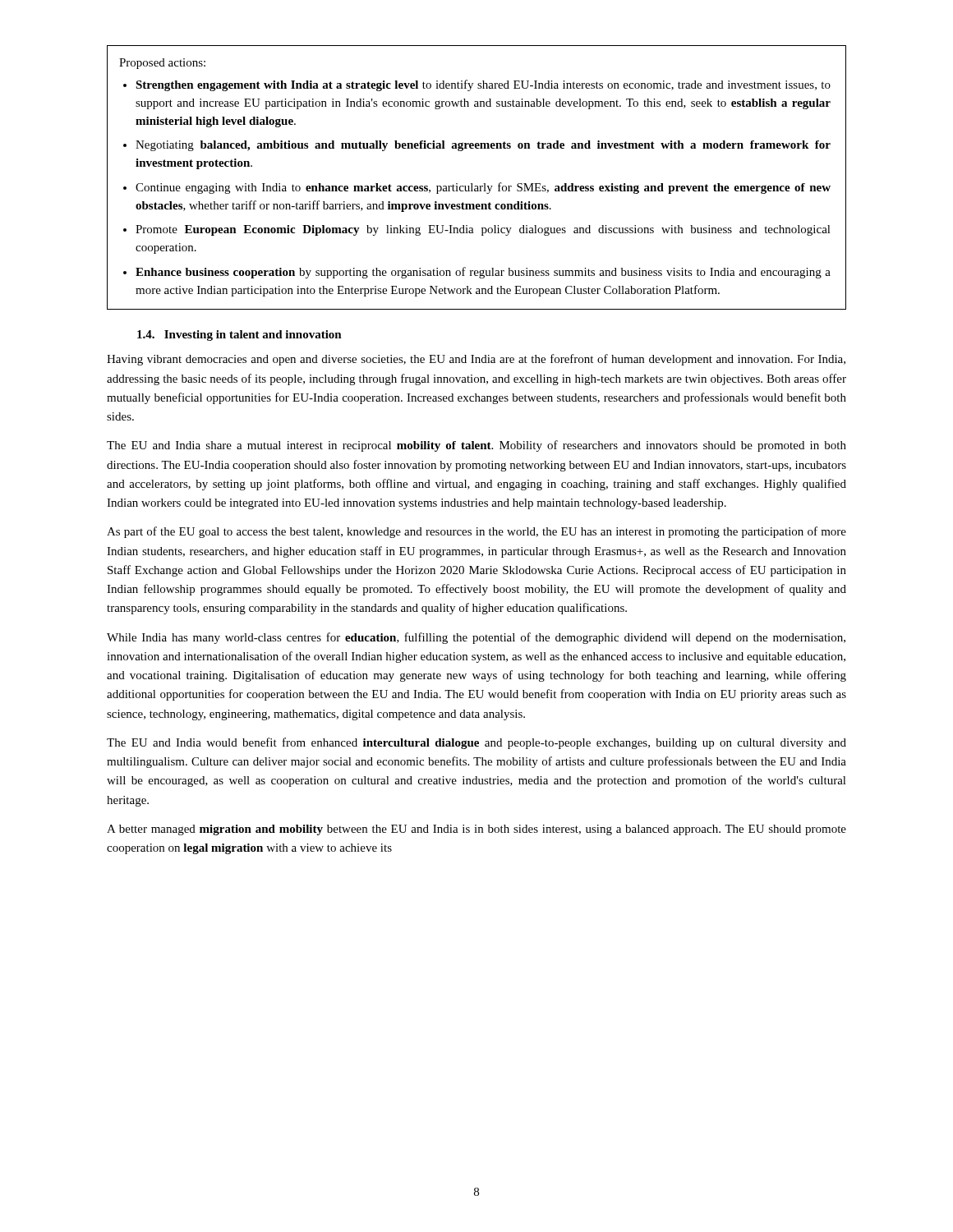This screenshot has height=1232, width=953.
Task: Select the text block that reads "While India has many world-class centres"
Action: pyautogui.click(x=476, y=675)
